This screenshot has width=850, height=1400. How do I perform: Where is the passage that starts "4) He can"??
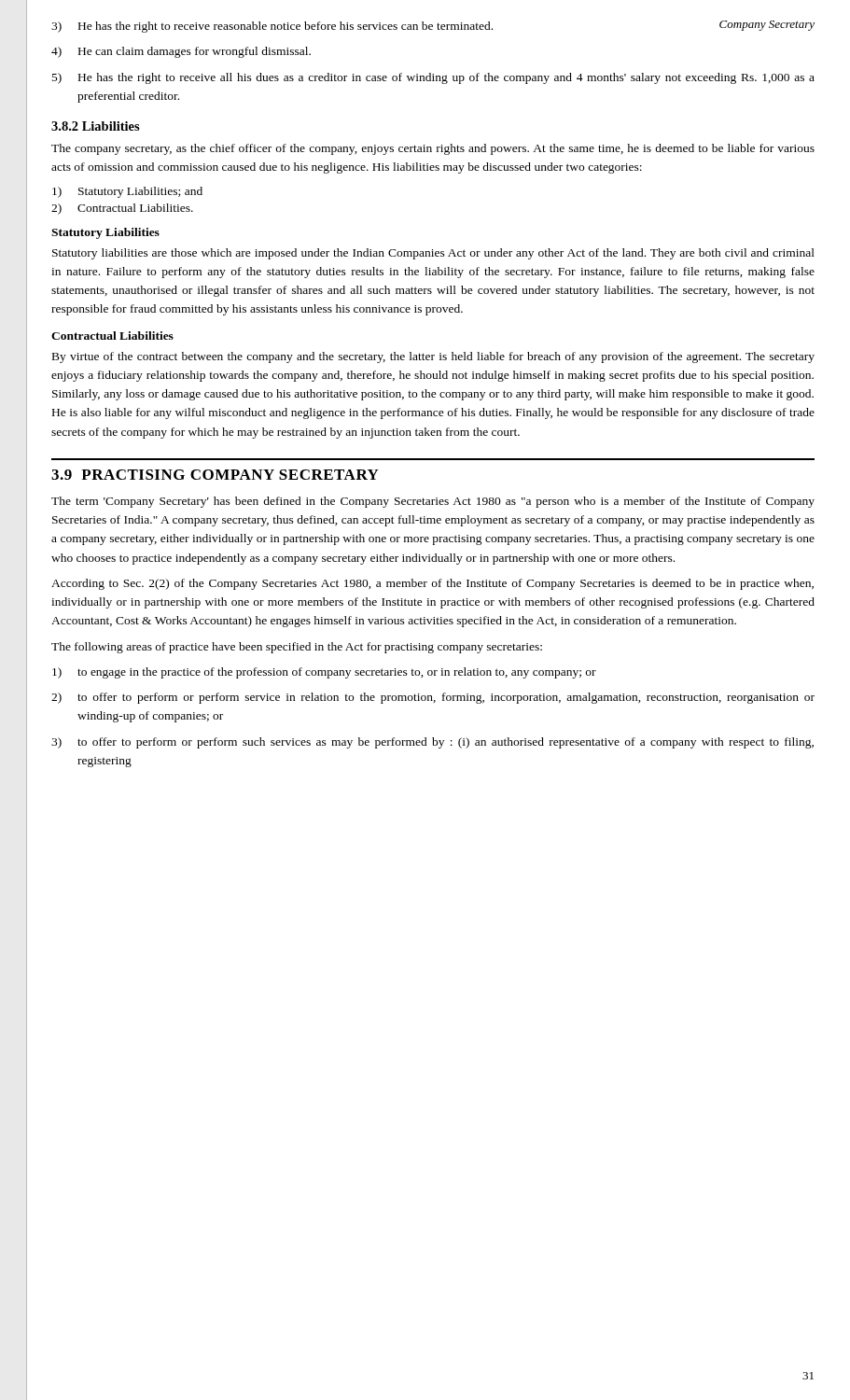pyautogui.click(x=181, y=52)
